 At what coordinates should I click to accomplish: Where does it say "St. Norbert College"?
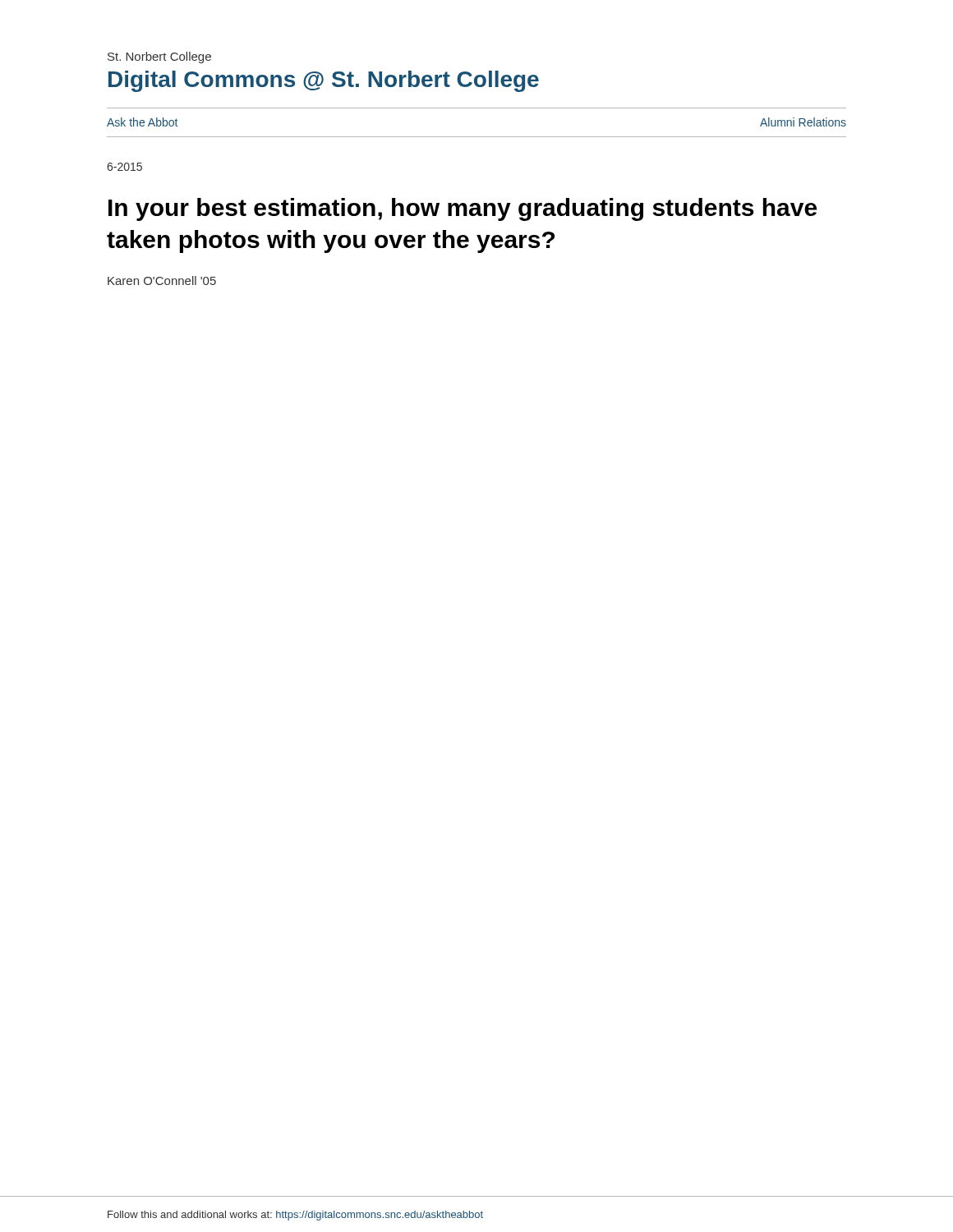click(159, 56)
